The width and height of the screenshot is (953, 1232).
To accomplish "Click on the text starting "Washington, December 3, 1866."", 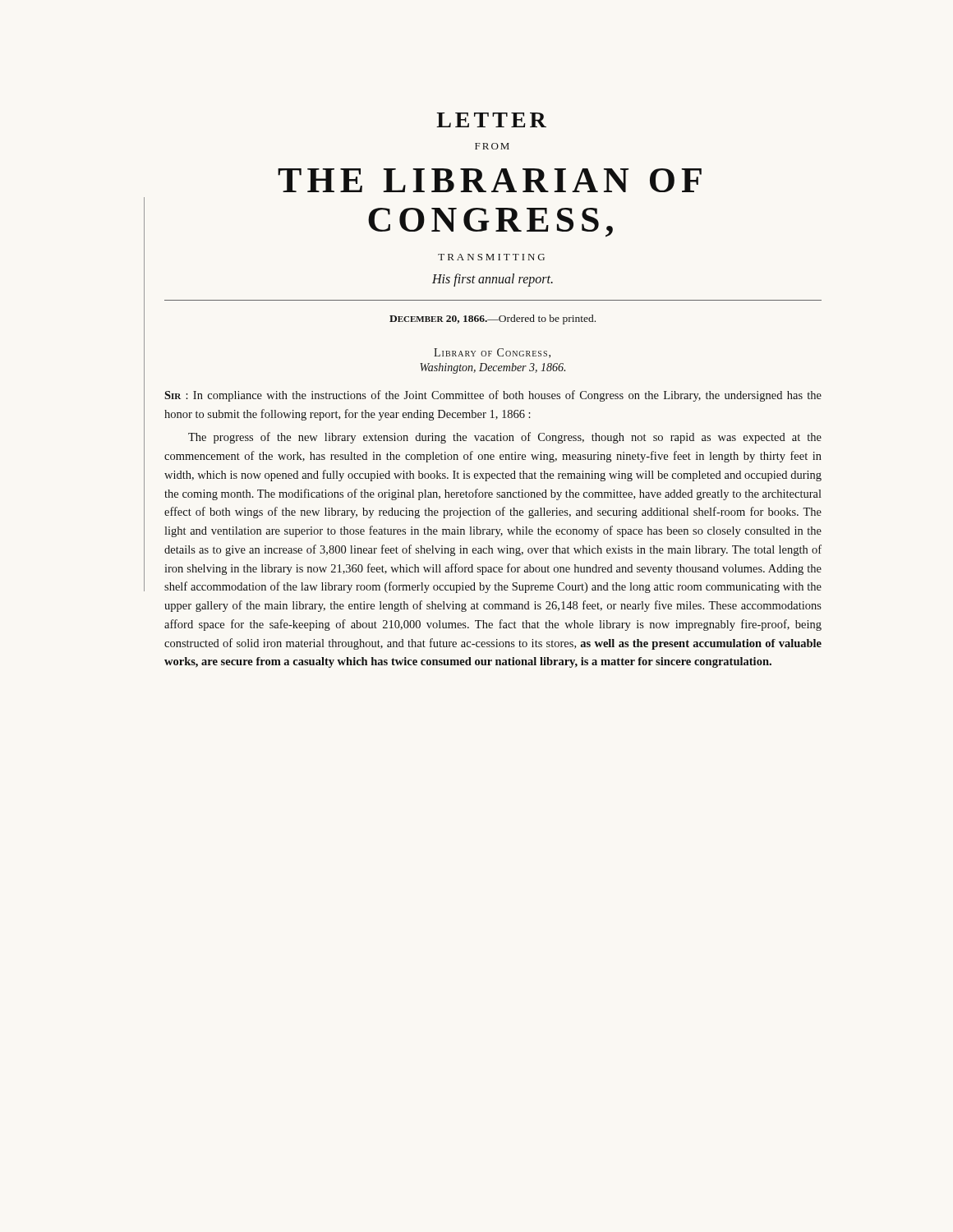I will click(x=493, y=367).
